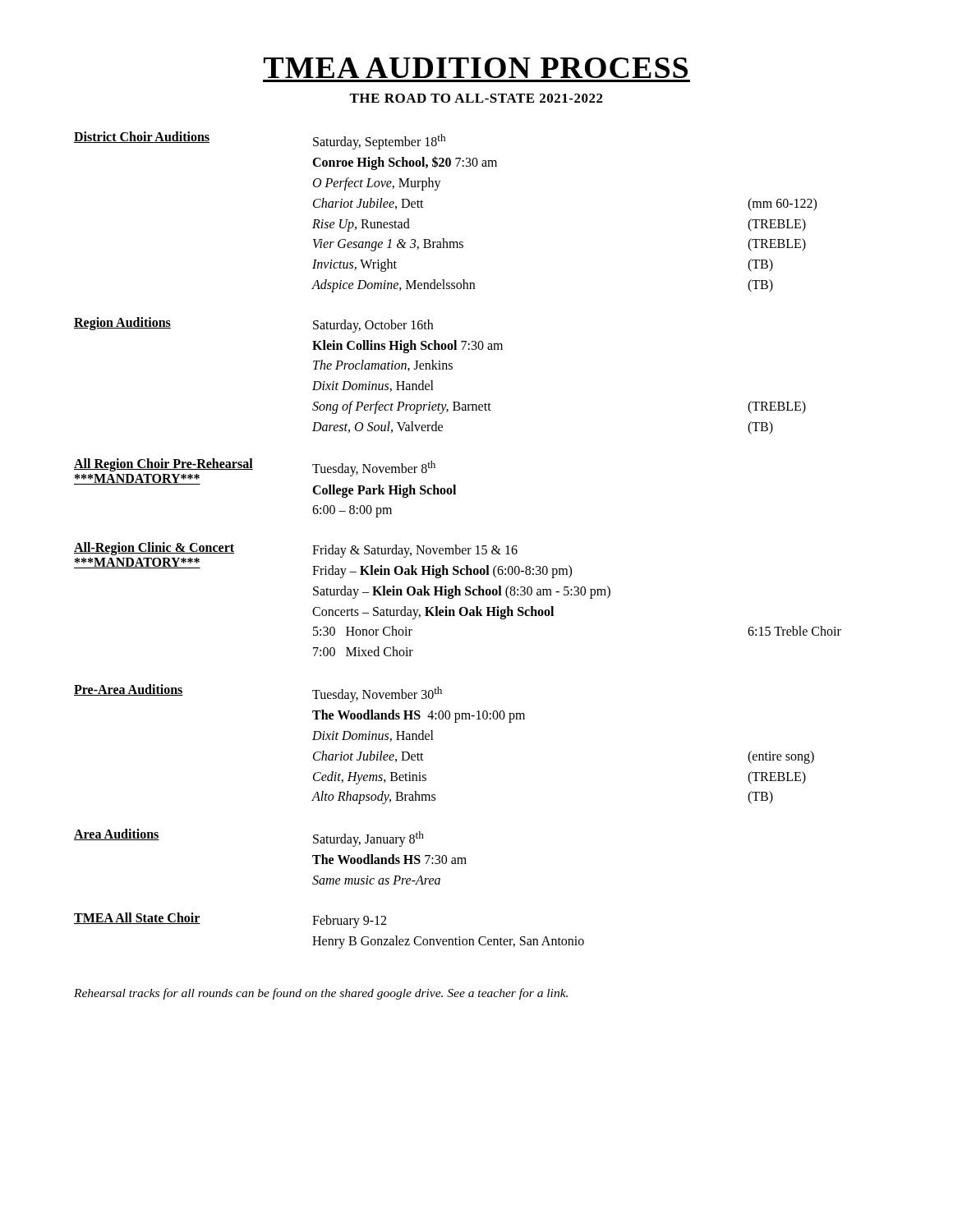Locate the region starting "TMEA All State Choir February 9-12 Henry B"
This screenshot has width=953, height=1232.
[476, 941]
